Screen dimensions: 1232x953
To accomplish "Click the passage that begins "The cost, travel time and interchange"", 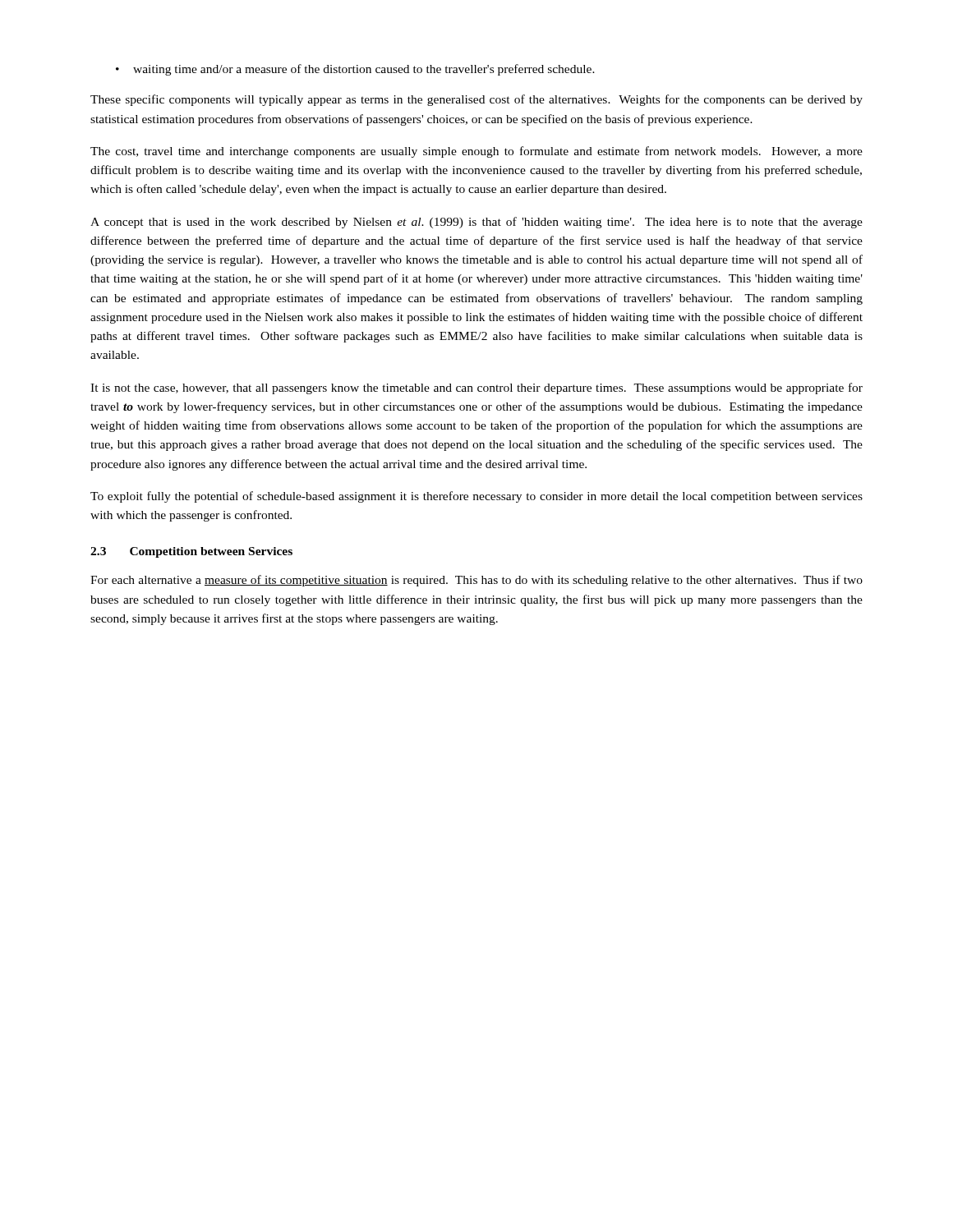I will pyautogui.click(x=476, y=170).
